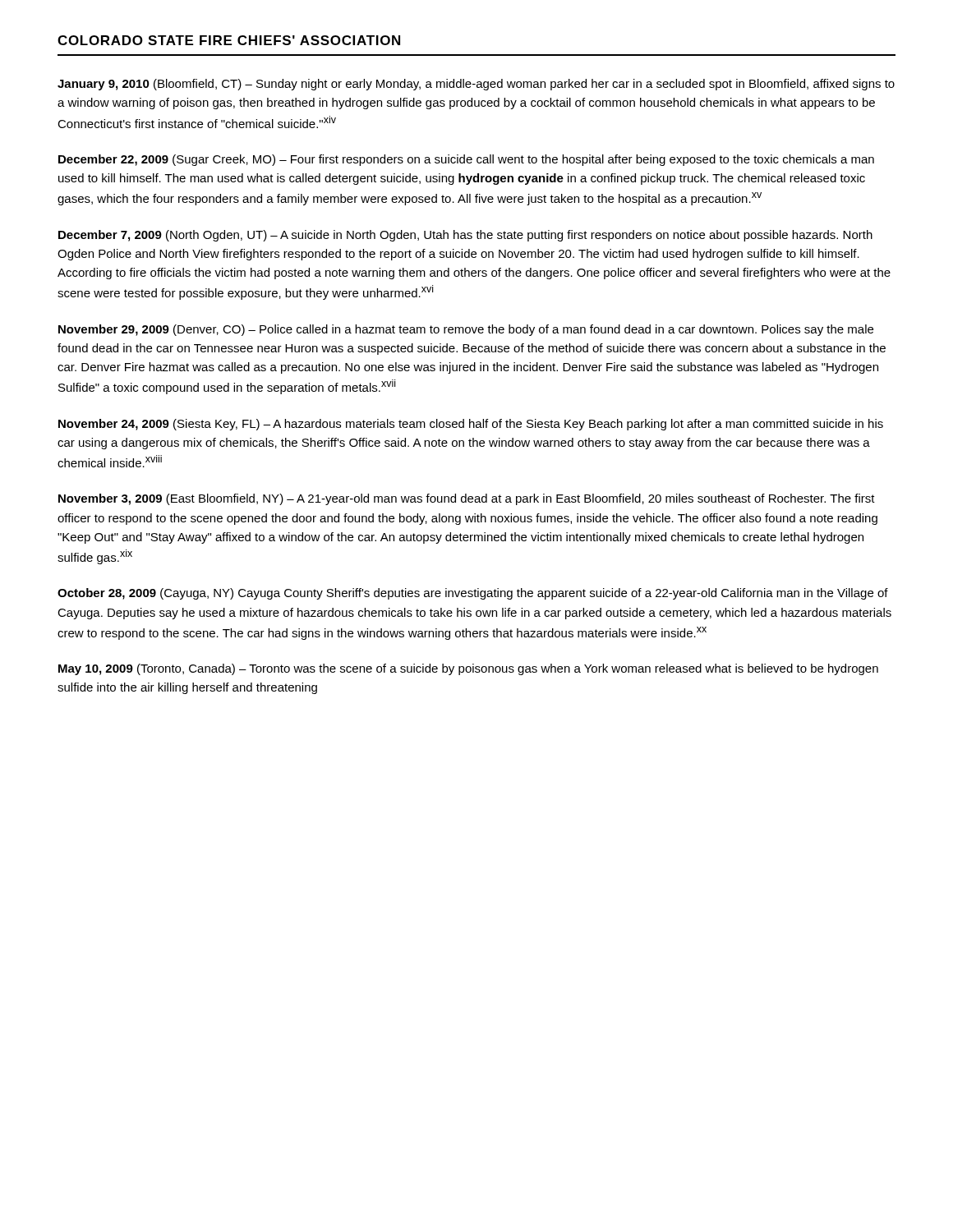Navigate to the element starting "October 28, 2009 (Cayuga,"
Image resolution: width=953 pixels, height=1232 pixels.
coord(476,613)
